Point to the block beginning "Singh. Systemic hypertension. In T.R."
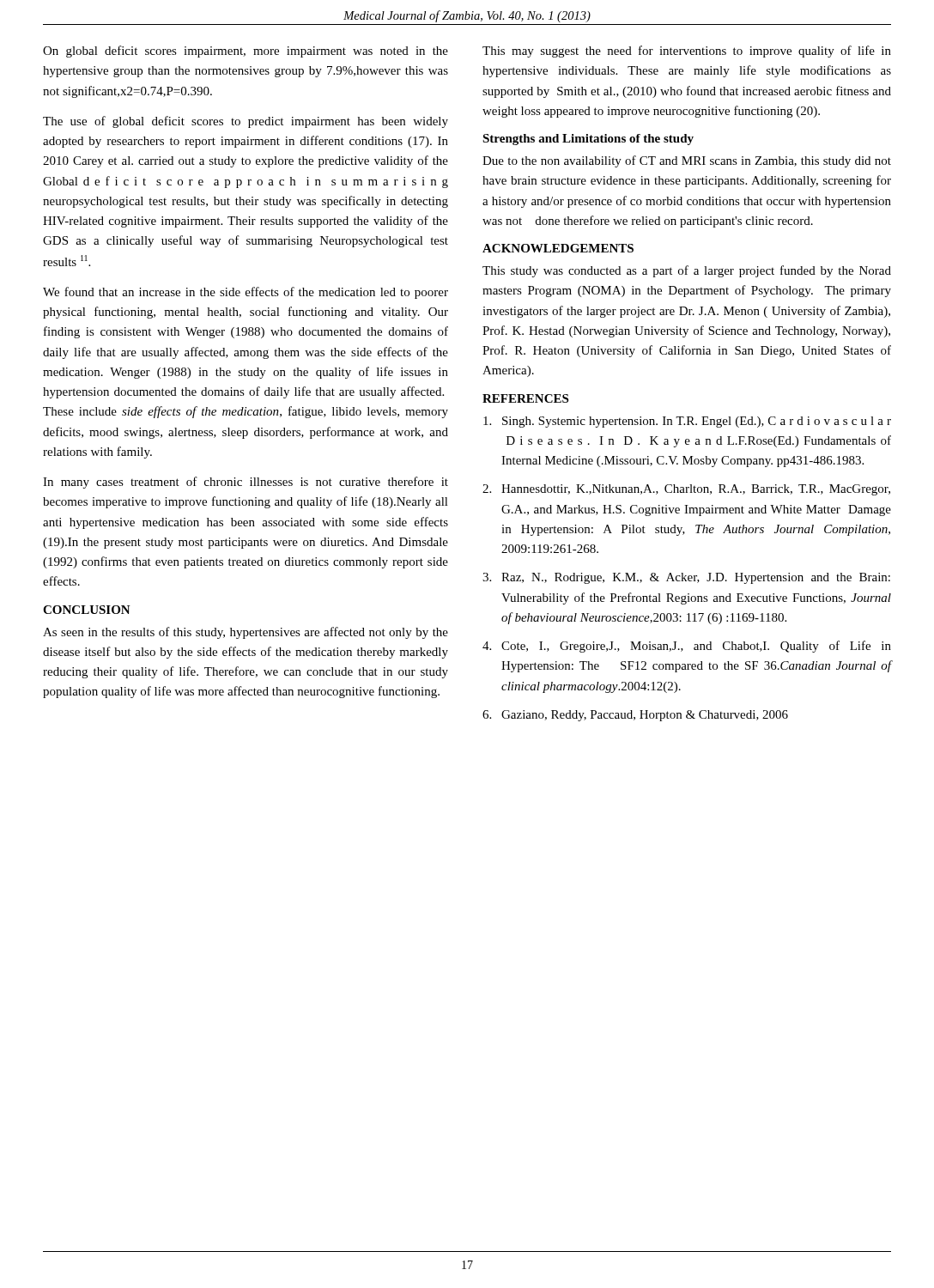The width and height of the screenshot is (934, 1288). pos(687,441)
